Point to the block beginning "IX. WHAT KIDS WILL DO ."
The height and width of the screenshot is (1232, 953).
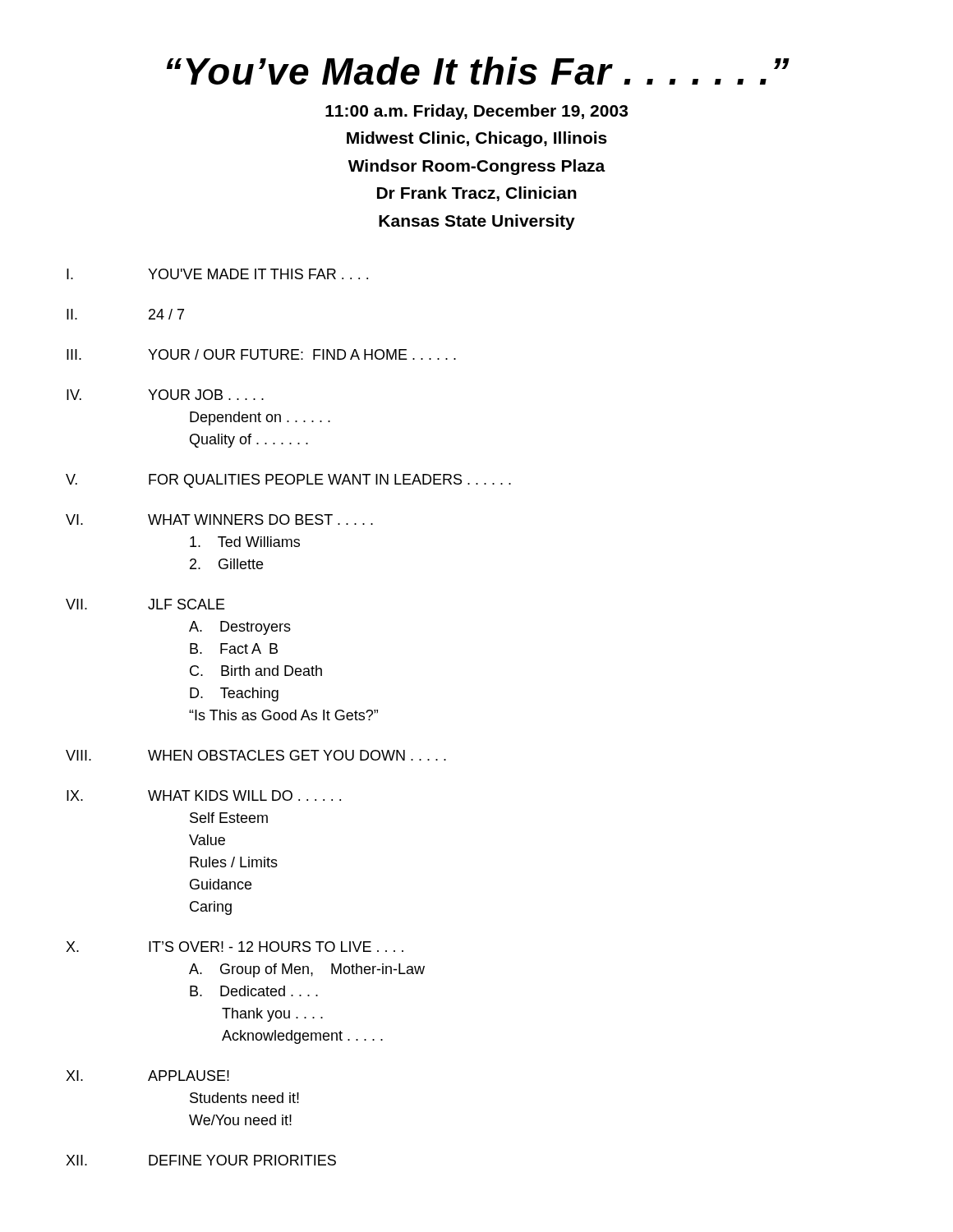(204, 795)
